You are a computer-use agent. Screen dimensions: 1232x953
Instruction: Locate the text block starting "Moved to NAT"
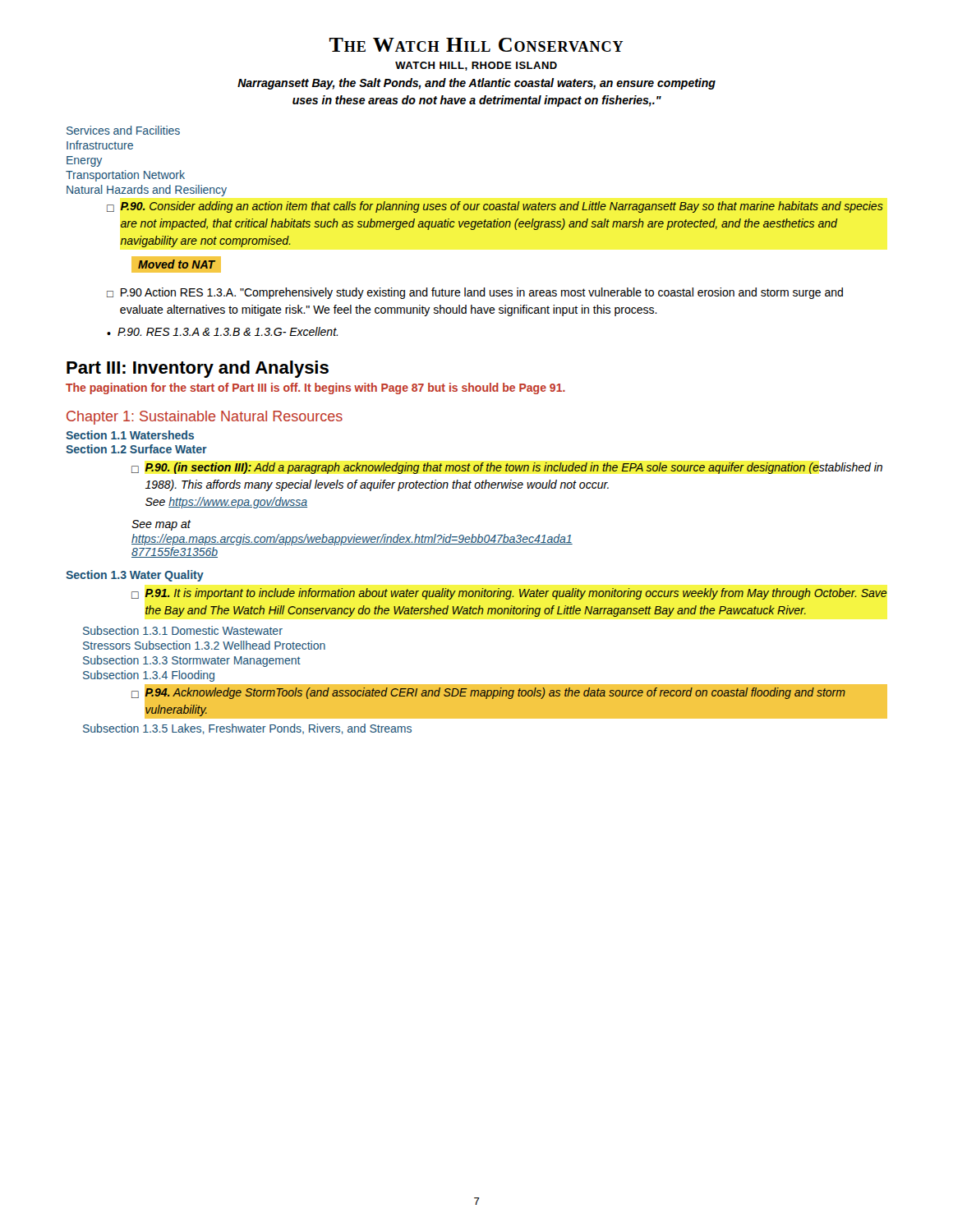click(176, 264)
